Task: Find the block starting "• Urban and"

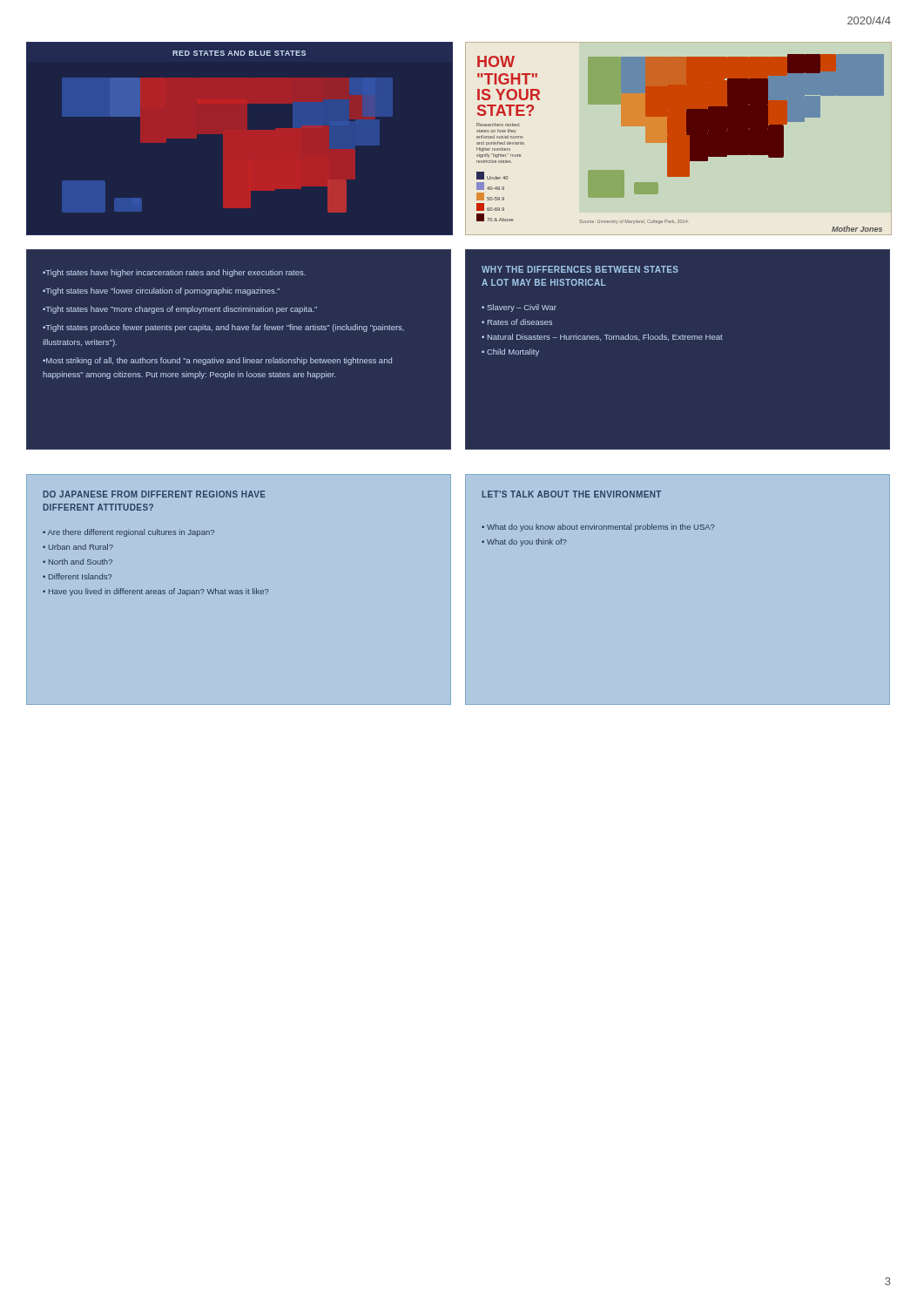Action: click(x=78, y=547)
